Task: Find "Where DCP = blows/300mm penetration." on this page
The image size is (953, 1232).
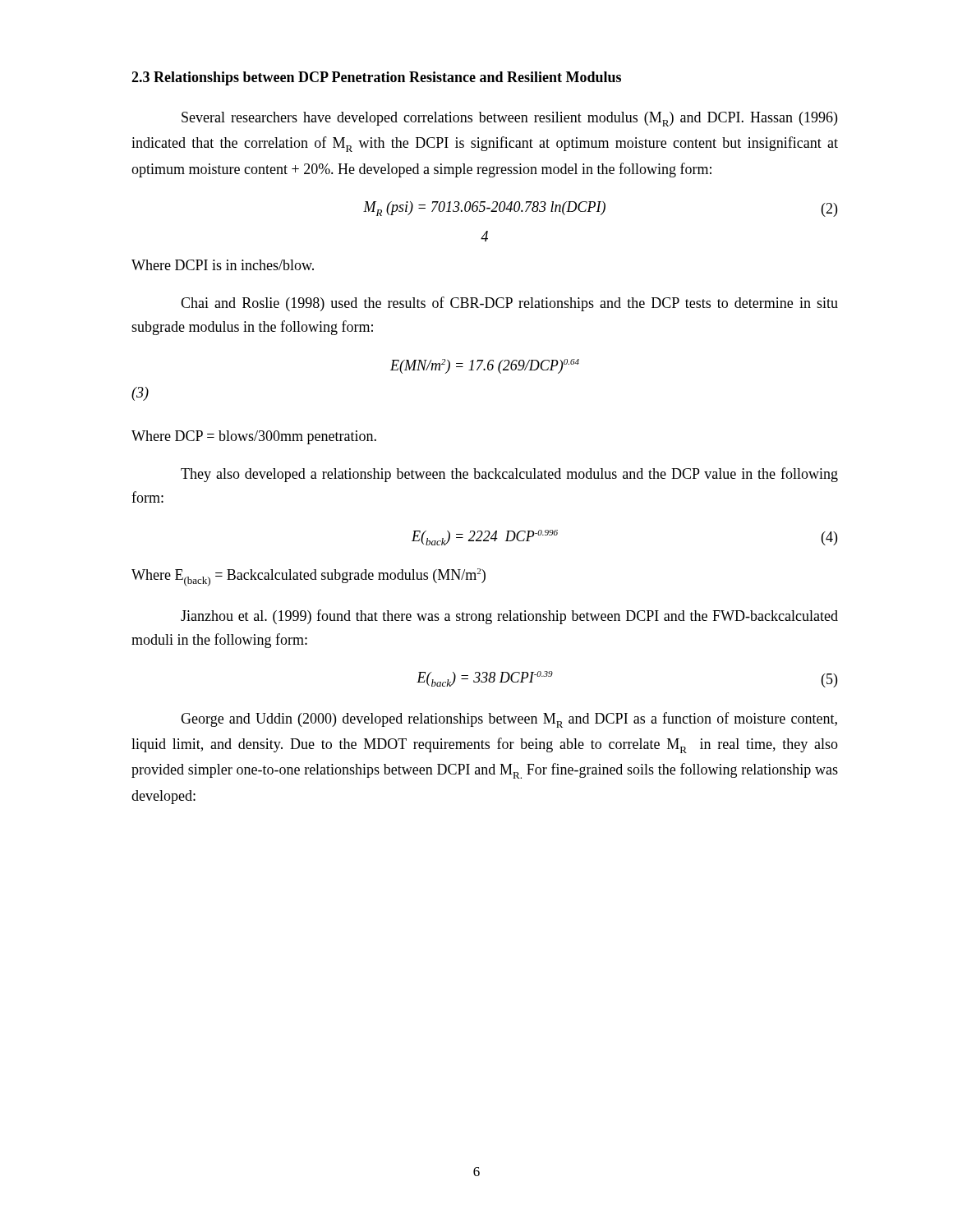Action: coord(254,436)
